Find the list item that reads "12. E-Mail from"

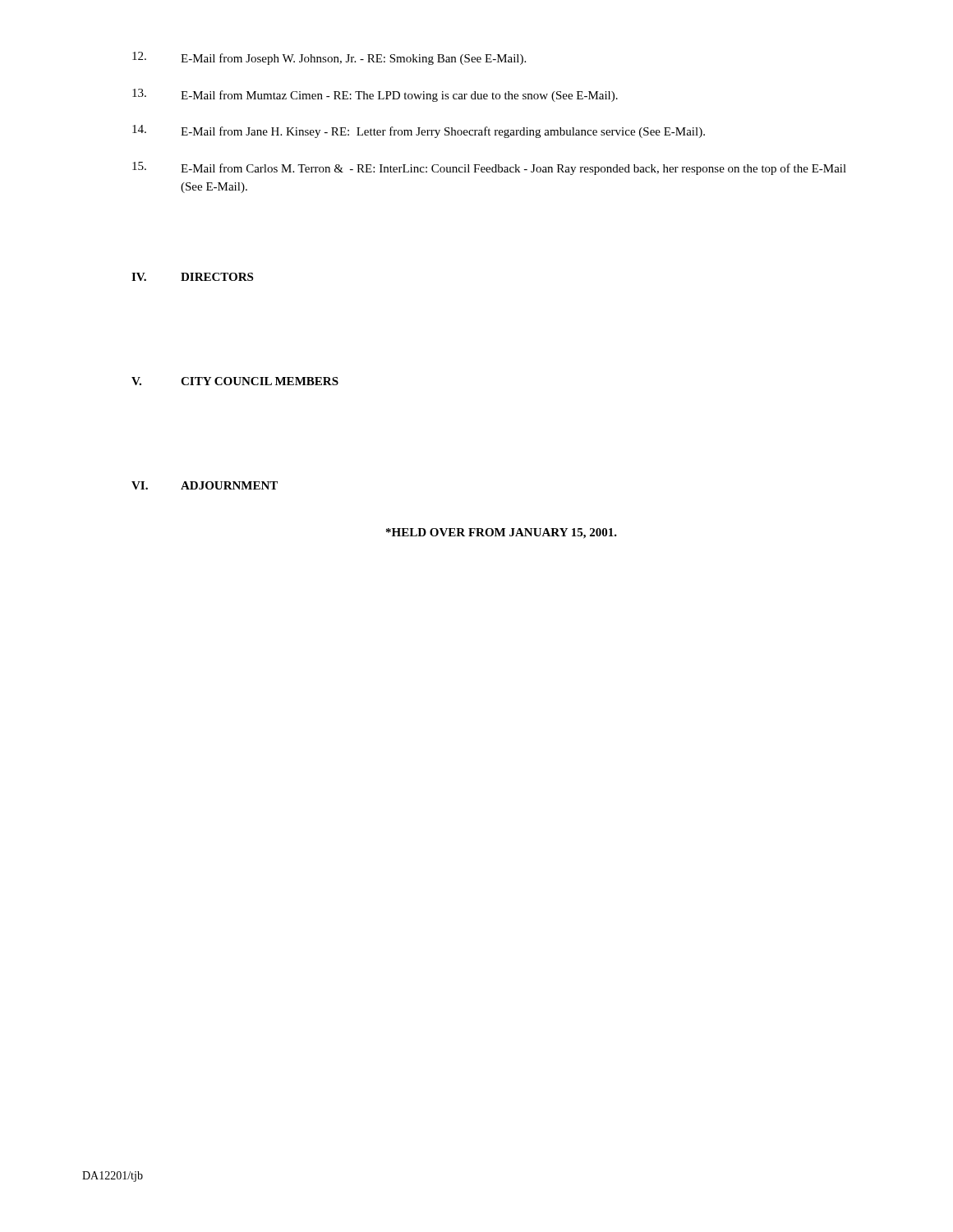pos(329,59)
